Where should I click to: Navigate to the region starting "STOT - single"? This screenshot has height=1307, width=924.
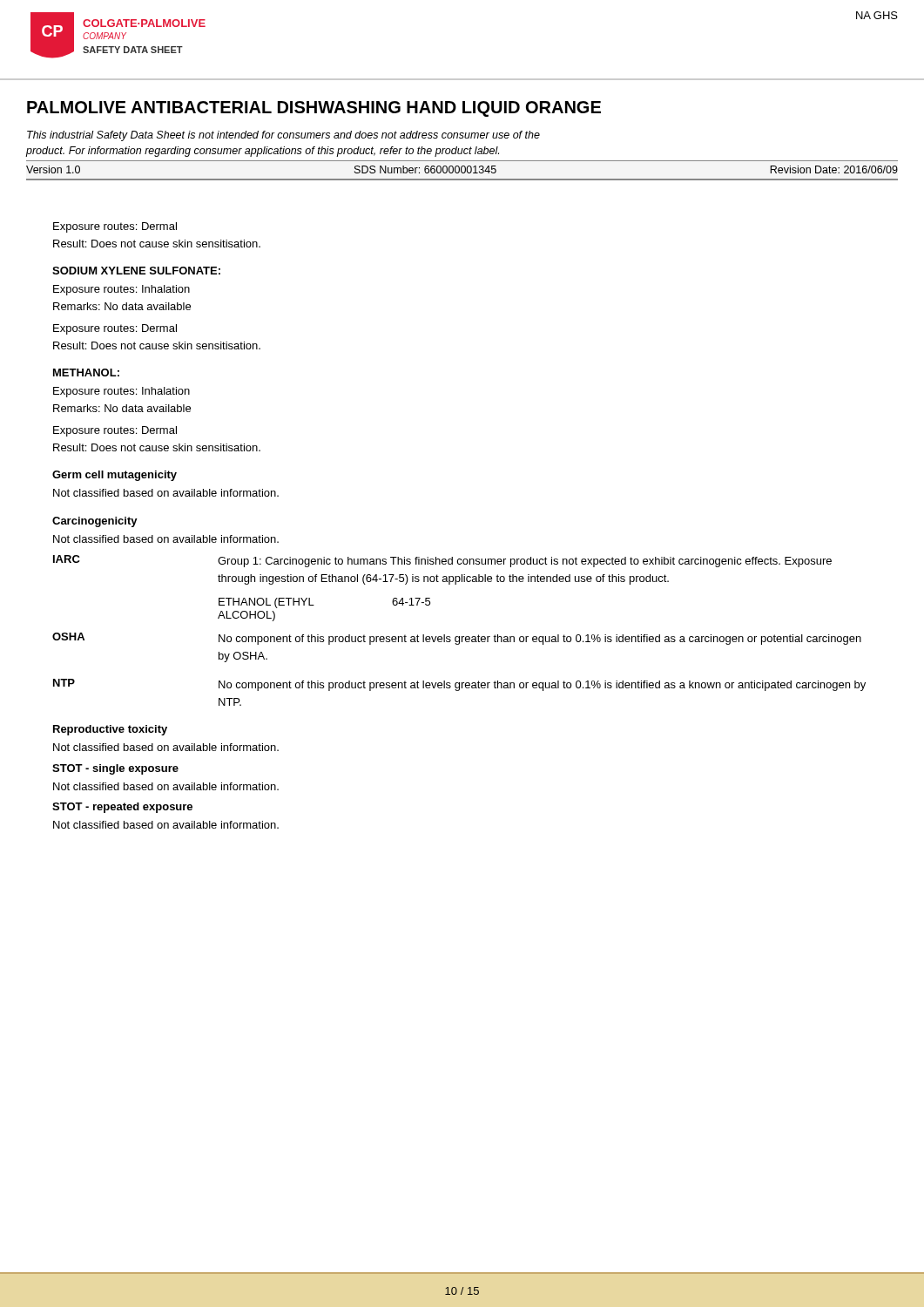(115, 768)
